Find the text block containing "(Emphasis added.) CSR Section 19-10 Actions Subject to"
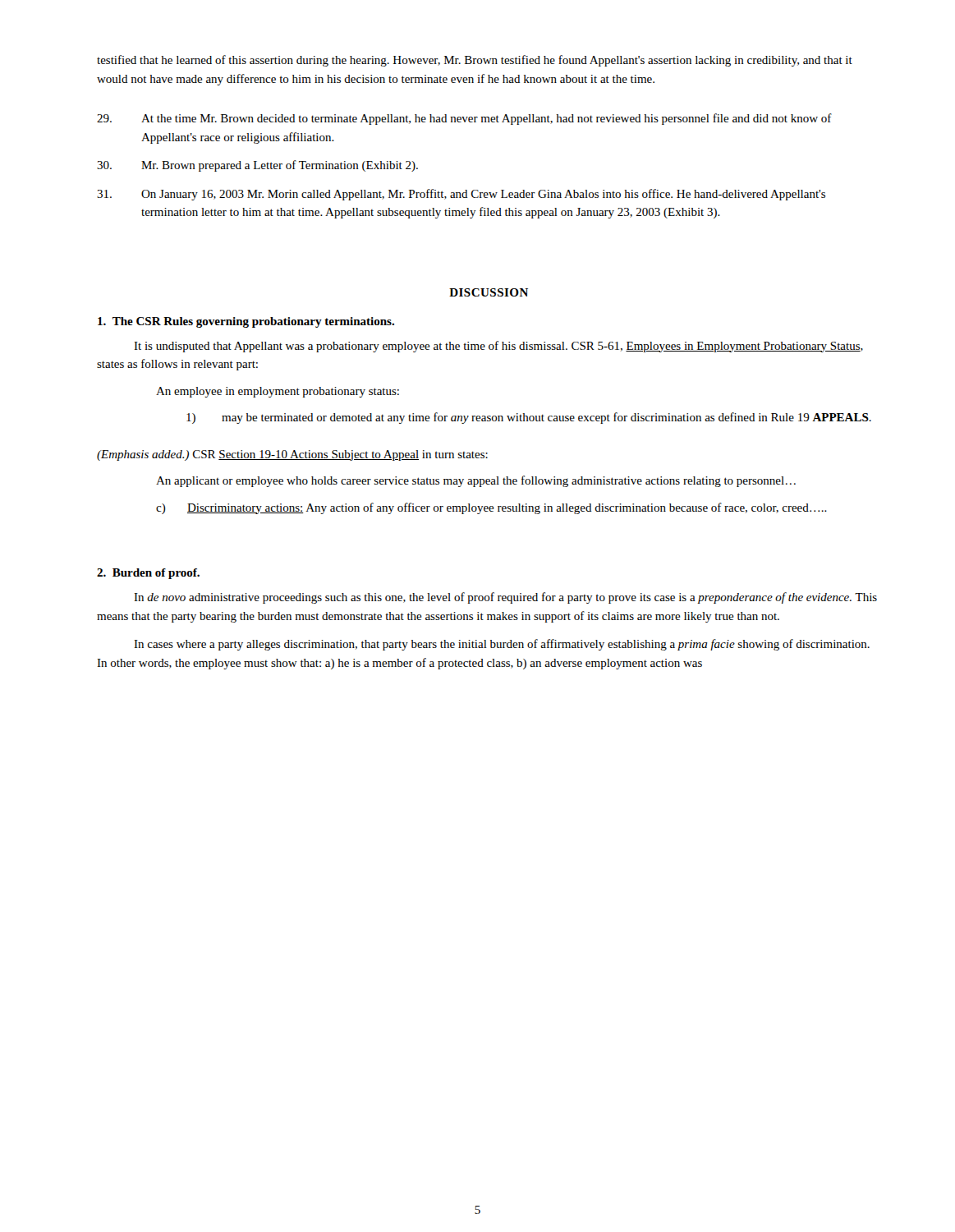This screenshot has width=955, height=1232. (293, 454)
